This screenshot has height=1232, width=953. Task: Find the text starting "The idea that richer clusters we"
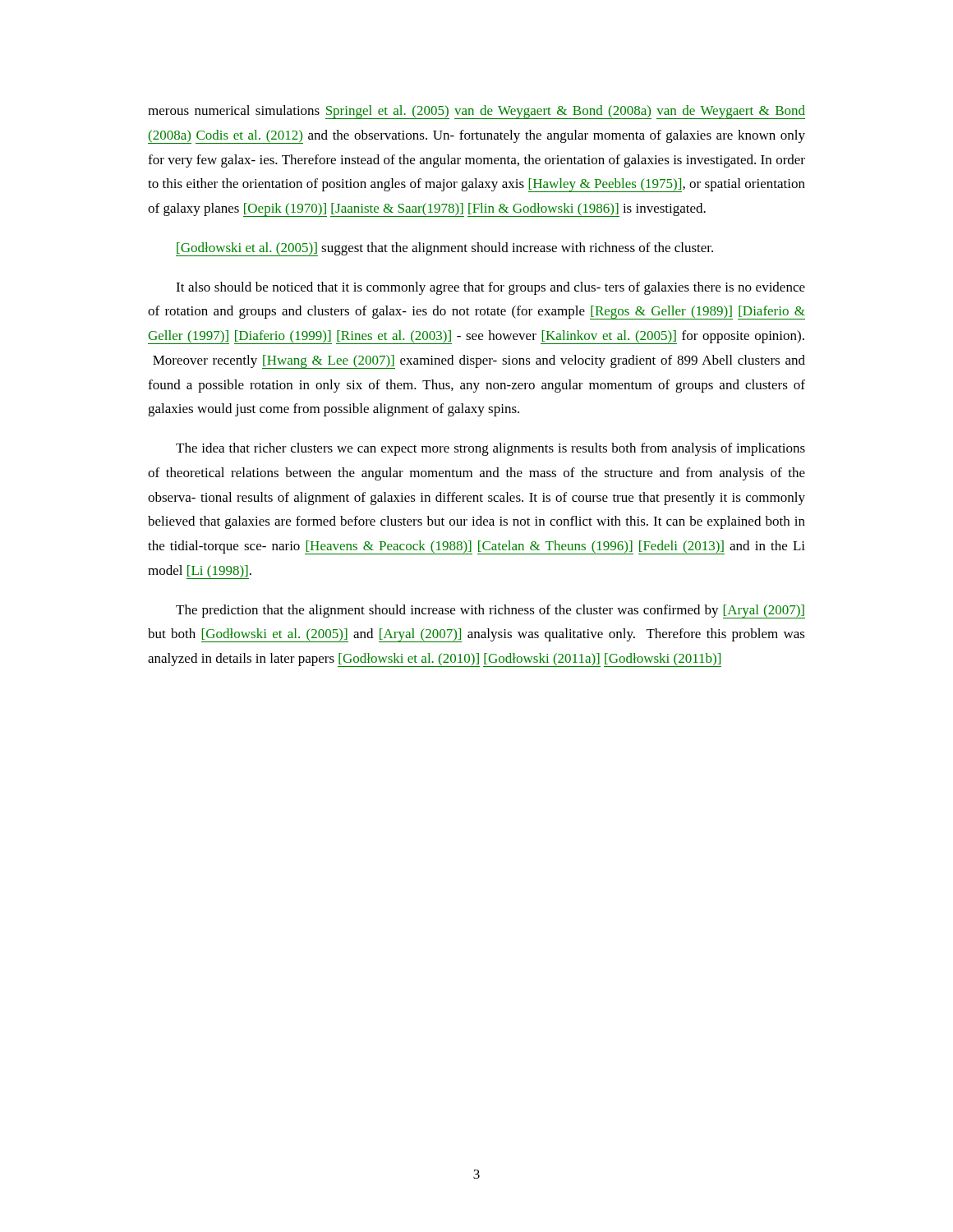click(x=476, y=509)
